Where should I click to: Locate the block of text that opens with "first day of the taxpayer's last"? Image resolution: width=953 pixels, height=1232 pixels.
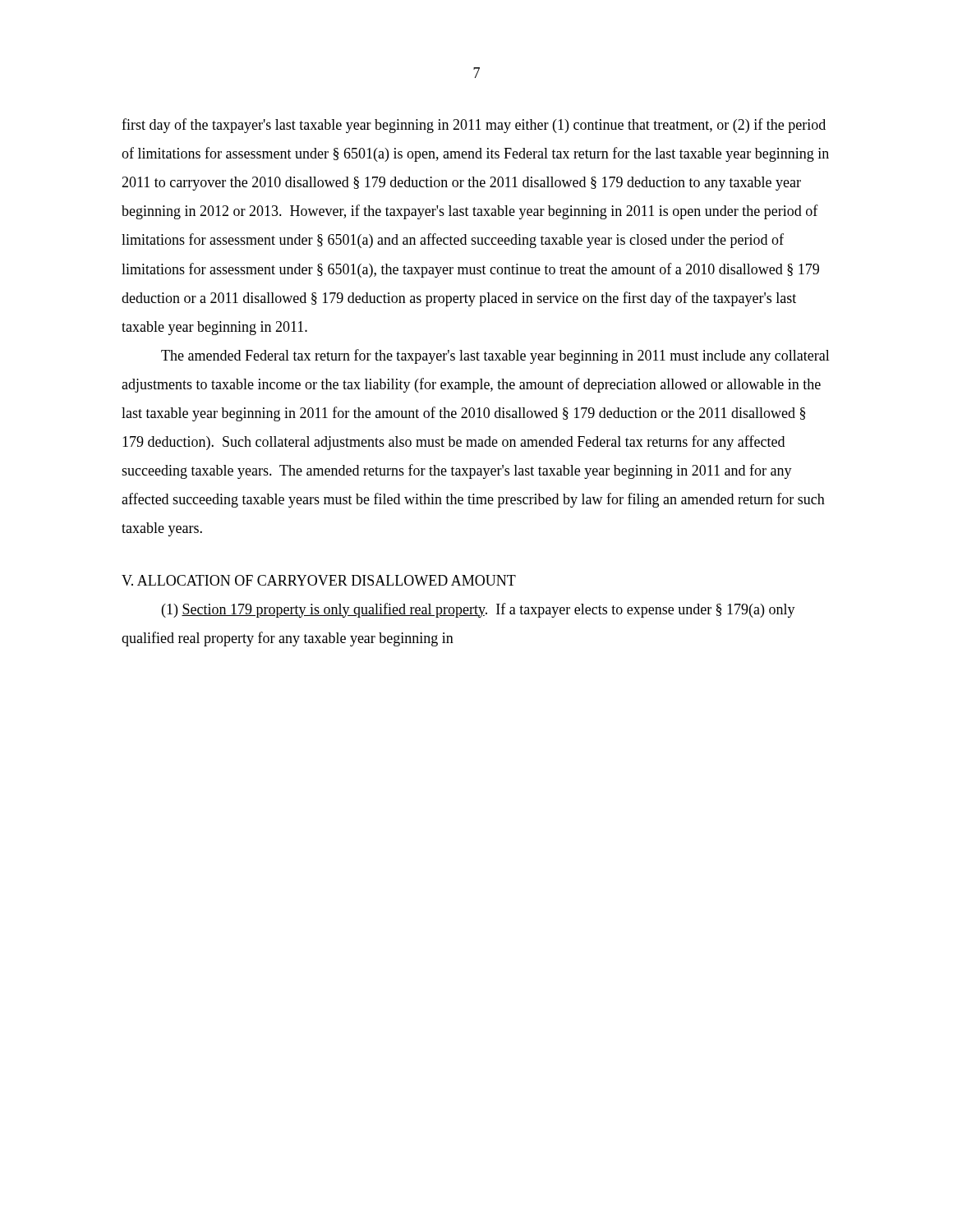(475, 226)
